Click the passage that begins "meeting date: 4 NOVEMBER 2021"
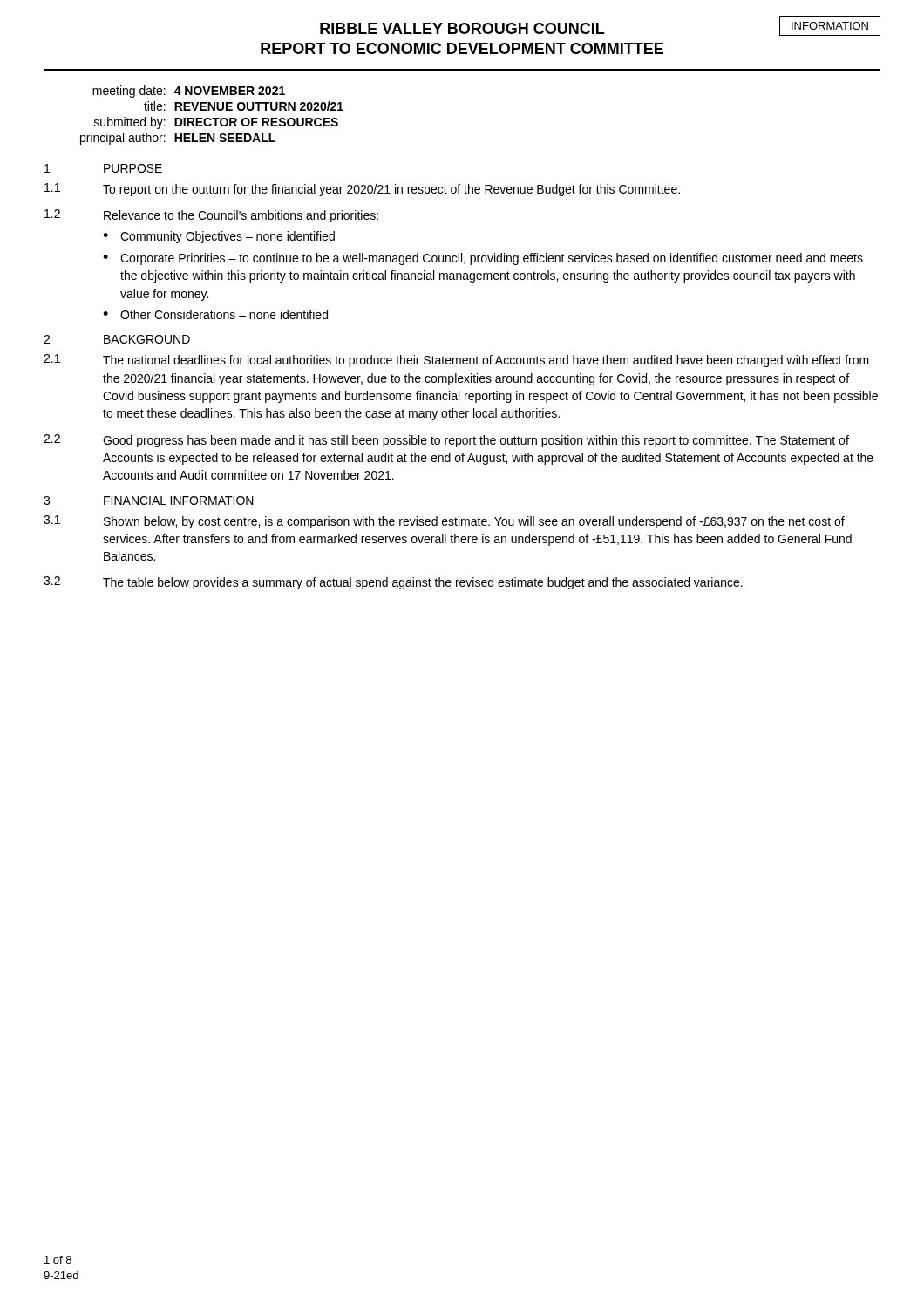The image size is (924, 1308). (211, 114)
